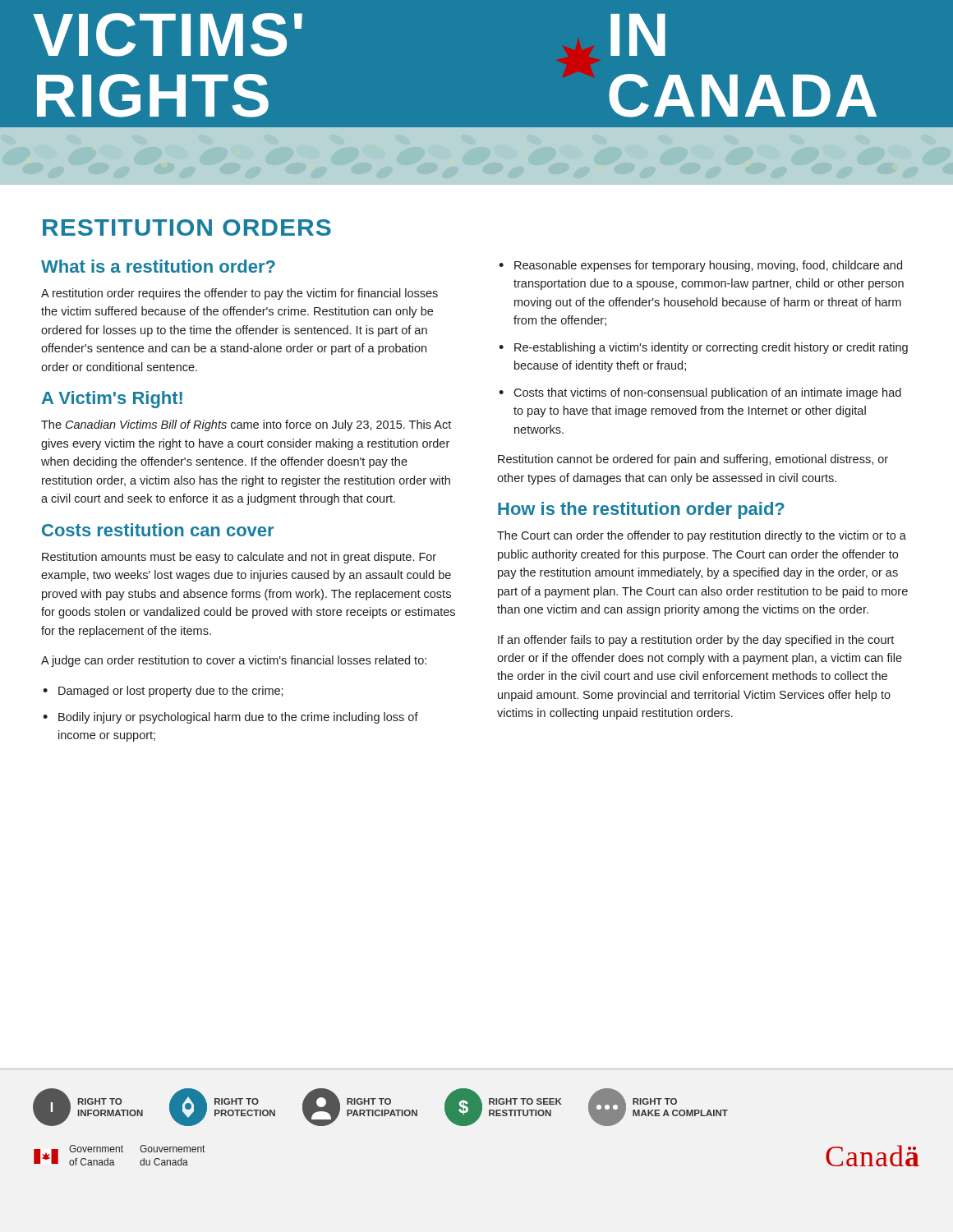Click on the list item containing "Damaged or lost property due to"
The image size is (953, 1232).
tap(171, 690)
